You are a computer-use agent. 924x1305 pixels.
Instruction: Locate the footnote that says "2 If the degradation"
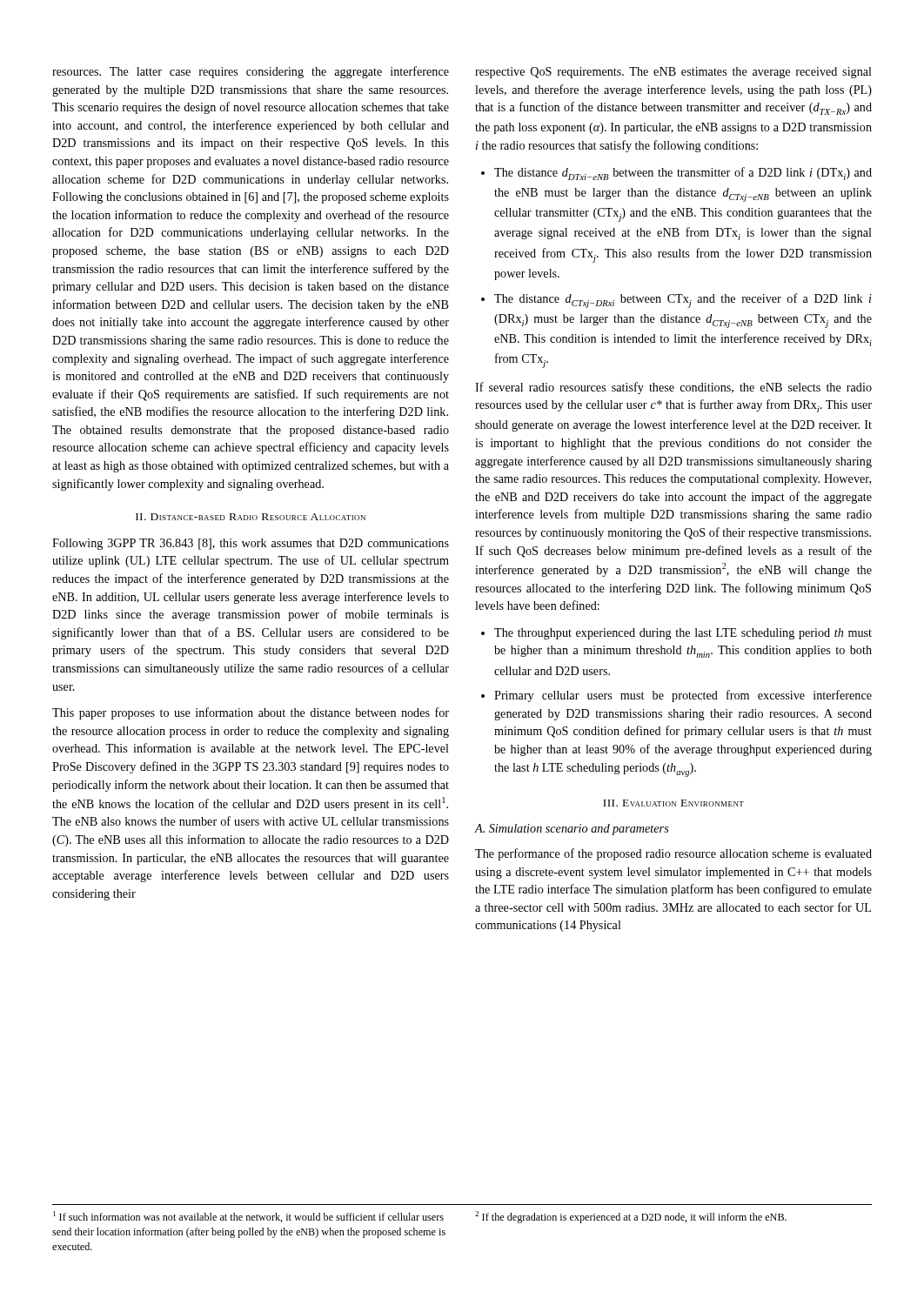pyautogui.click(x=631, y=1216)
